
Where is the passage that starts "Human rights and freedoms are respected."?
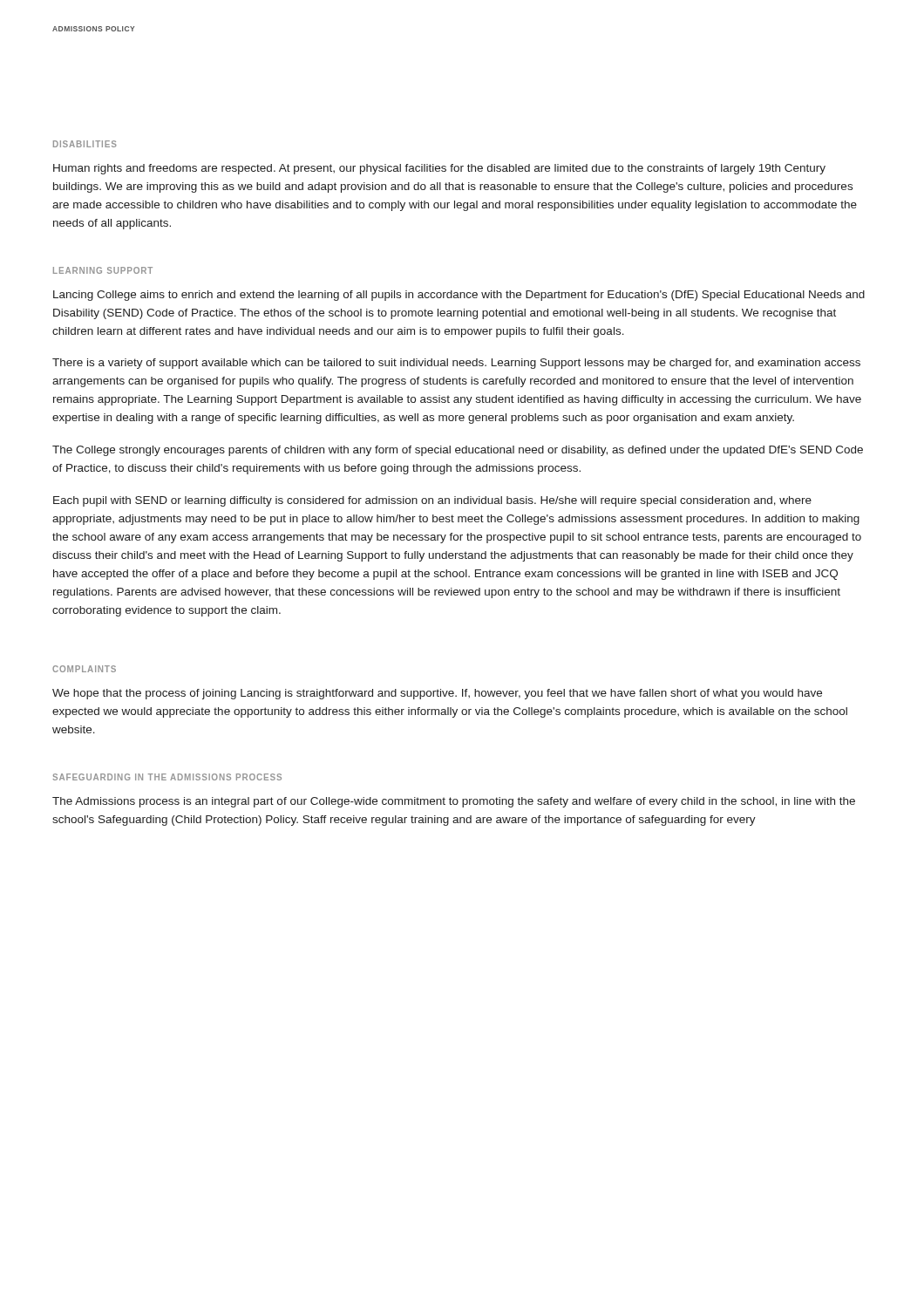pyautogui.click(x=455, y=195)
